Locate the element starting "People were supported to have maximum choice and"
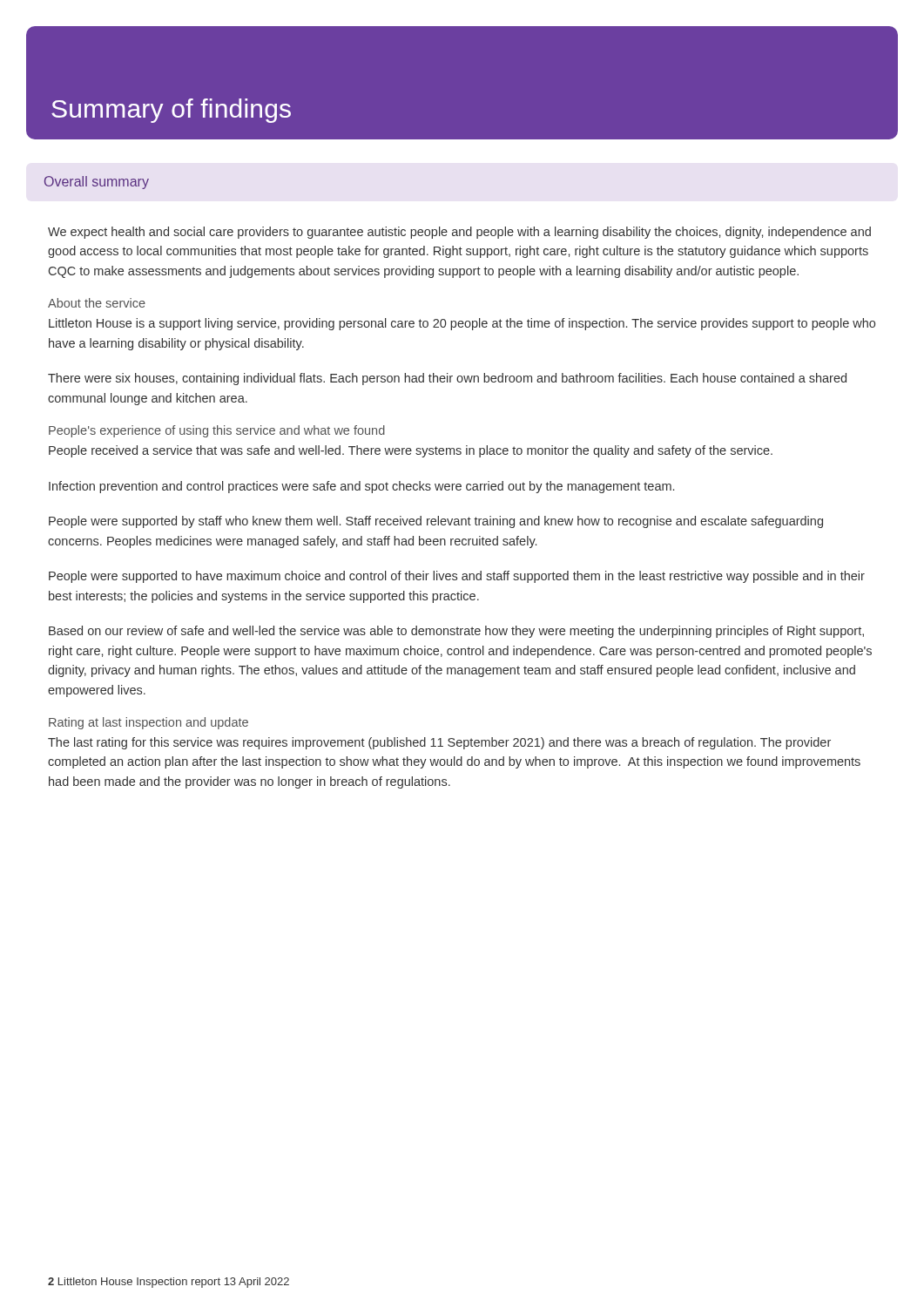The image size is (924, 1307). point(456,586)
